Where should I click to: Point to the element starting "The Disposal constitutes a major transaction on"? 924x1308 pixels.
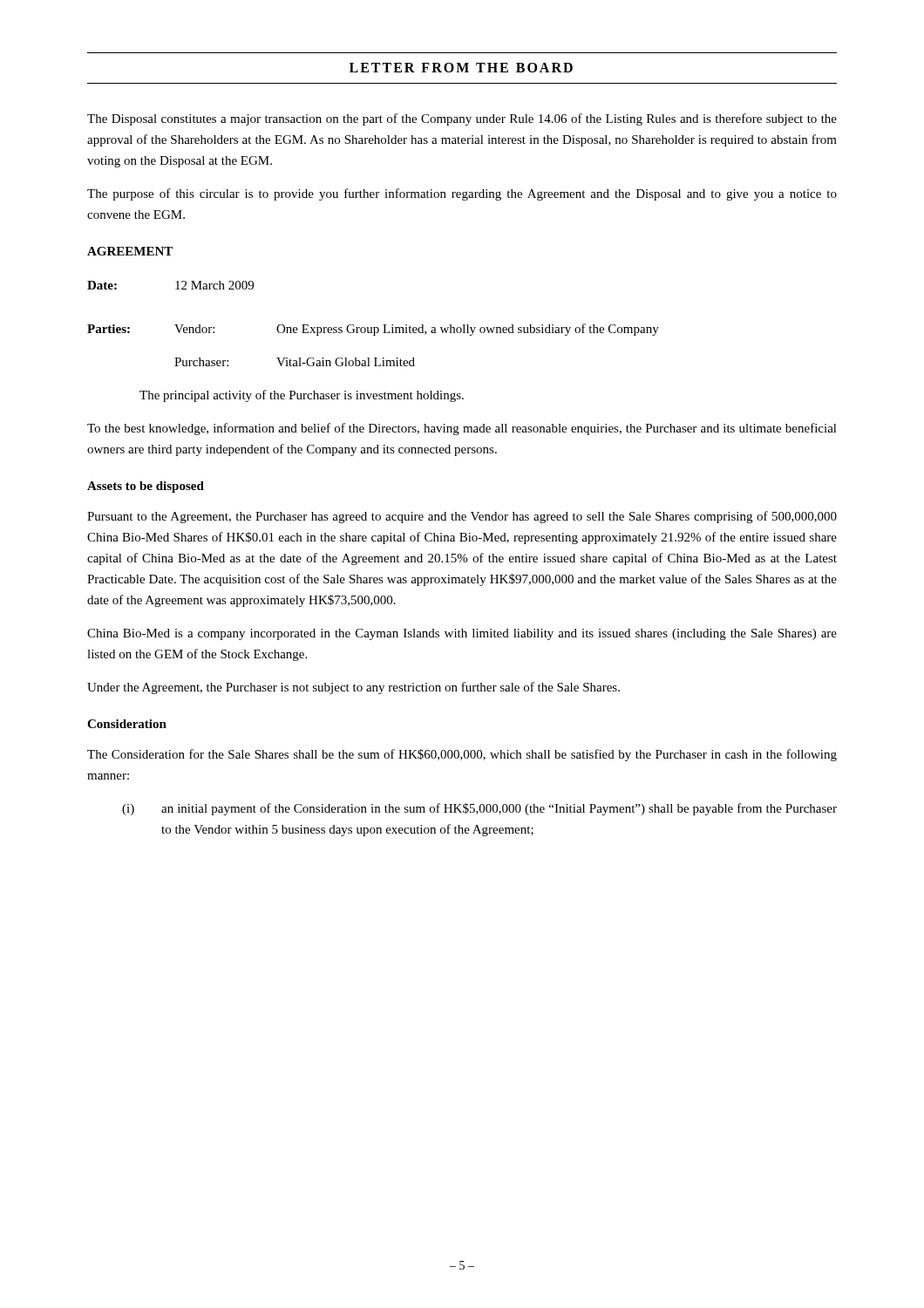point(462,139)
